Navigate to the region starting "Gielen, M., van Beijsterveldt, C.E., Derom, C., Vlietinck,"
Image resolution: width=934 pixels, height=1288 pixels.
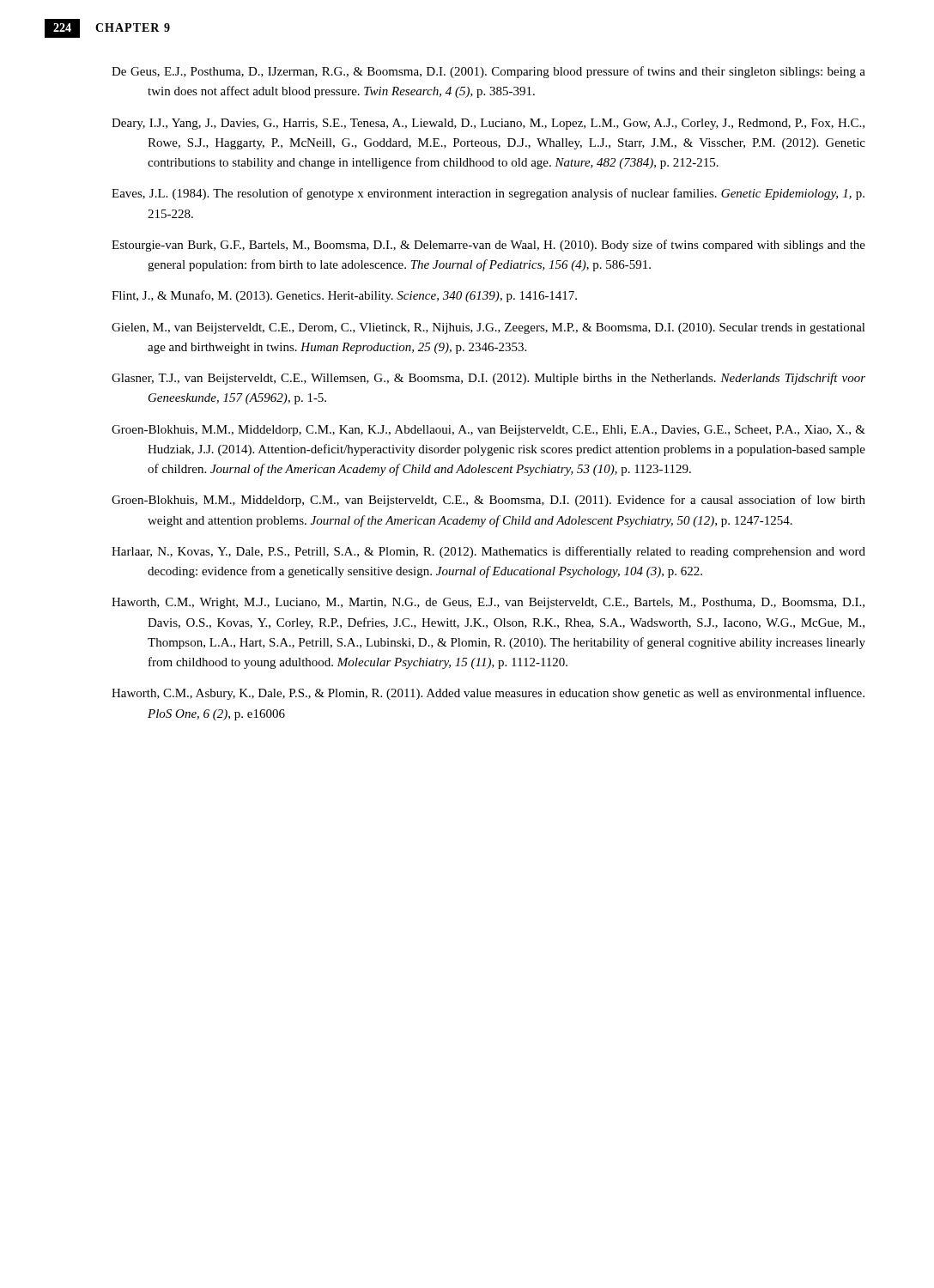(x=488, y=337)
